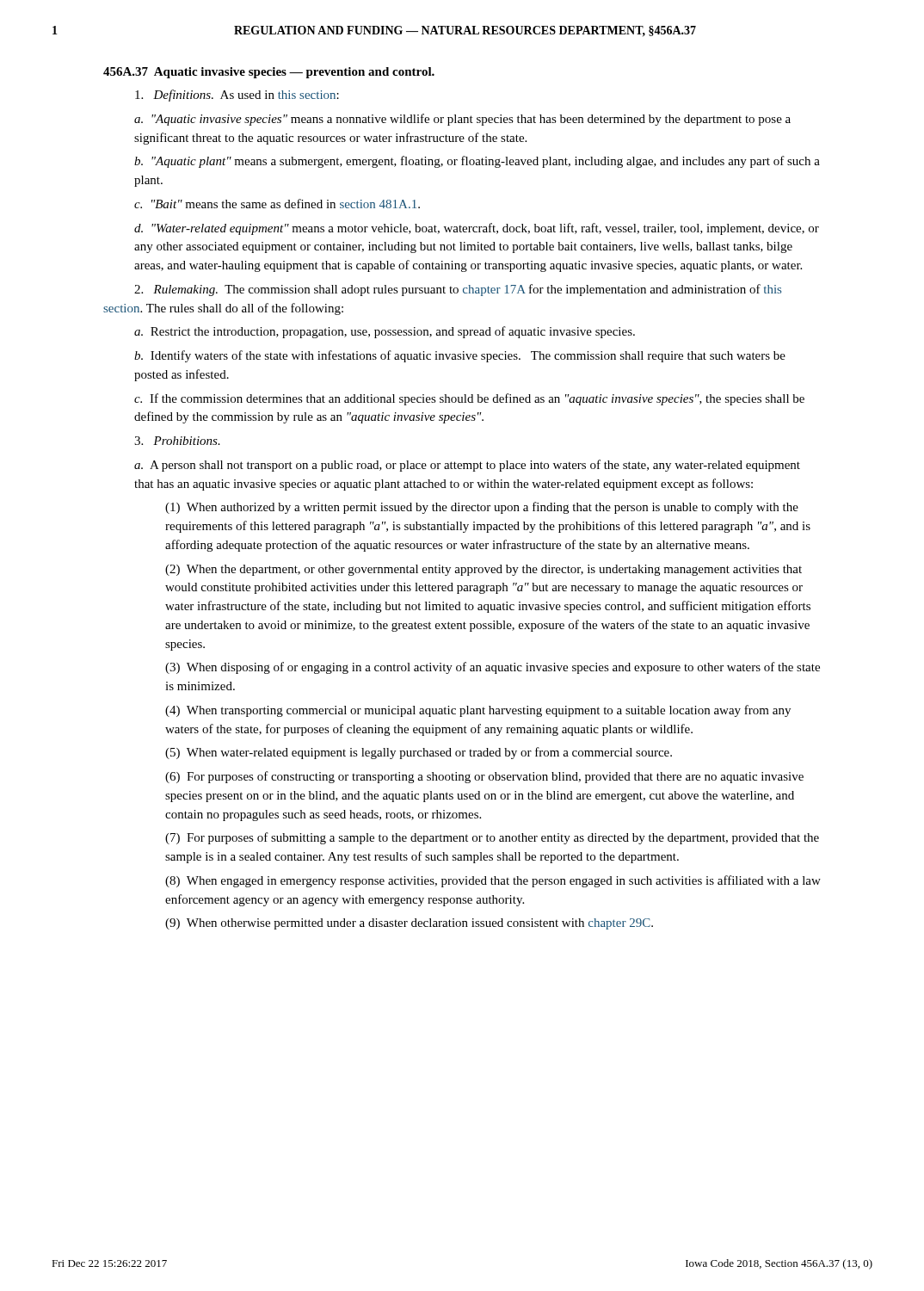Click on the list item containing "(8) When engaged in emergency"
The width and height of the screenshot is (924, 1291).
coord(493,890)
